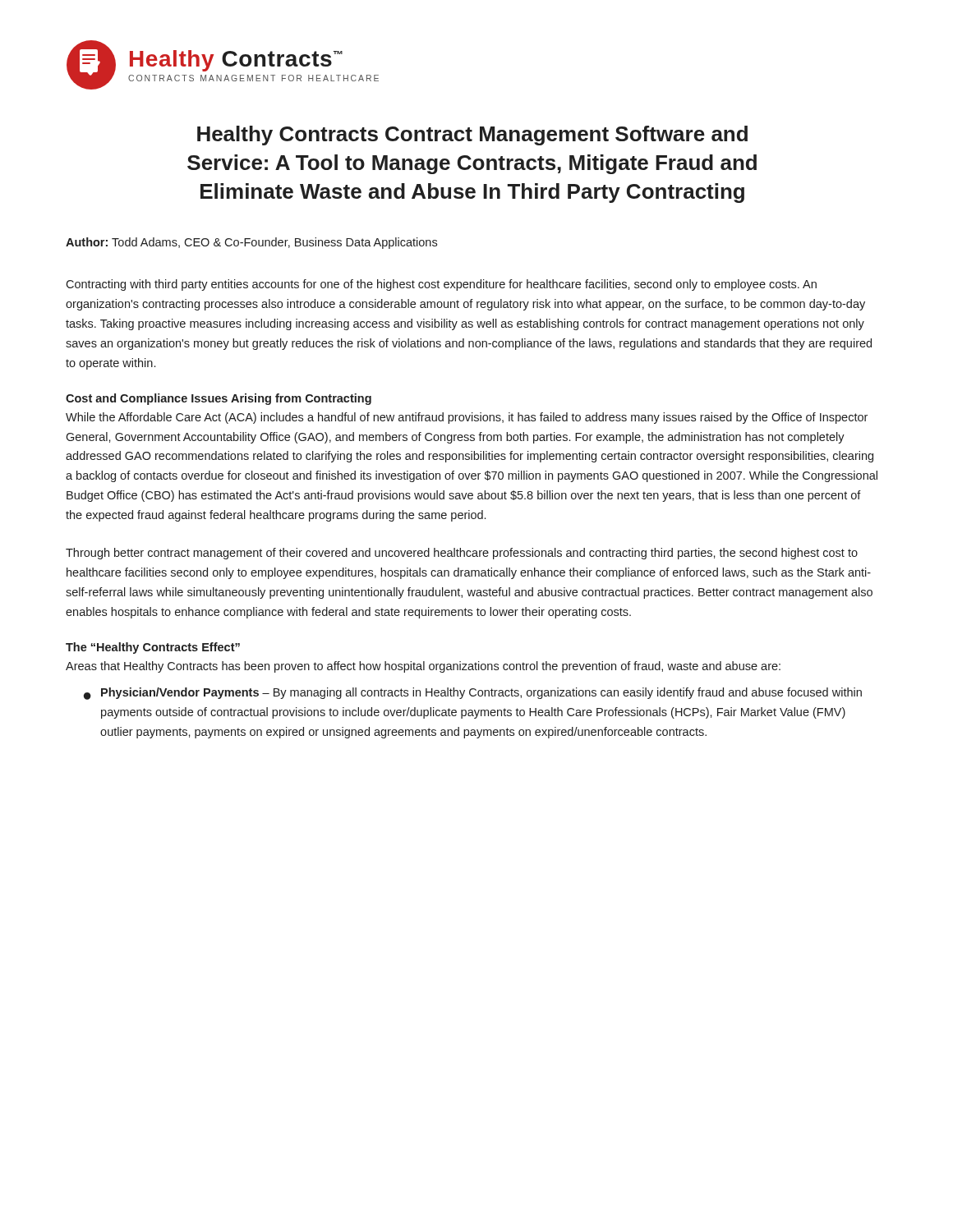953x1232 pixels.
Task: Select the element starting "While the Affordable Care Act (ACA) includes a"
Action: coord(472,466)
